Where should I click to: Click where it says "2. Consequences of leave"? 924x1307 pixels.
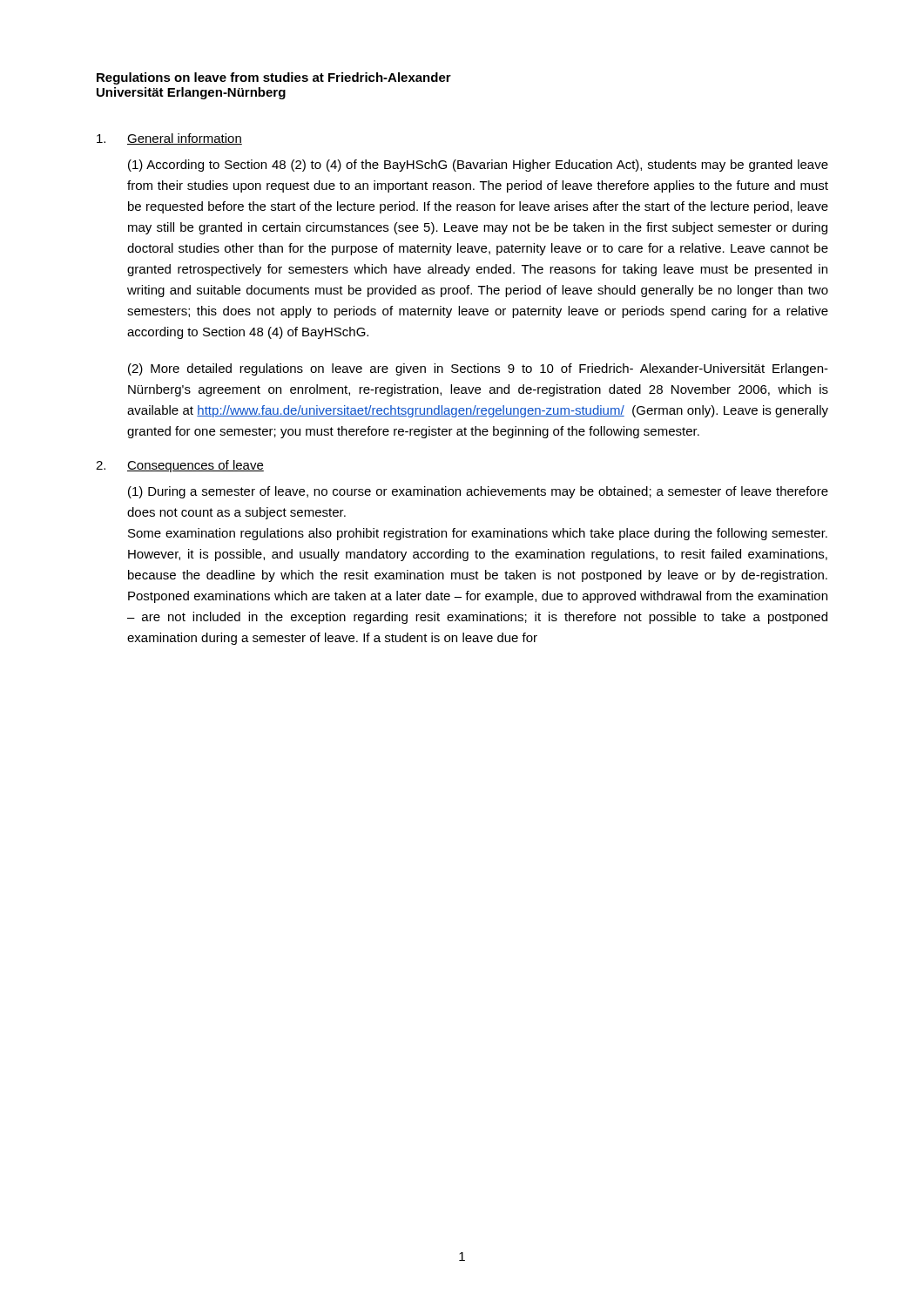coord(180,465)
